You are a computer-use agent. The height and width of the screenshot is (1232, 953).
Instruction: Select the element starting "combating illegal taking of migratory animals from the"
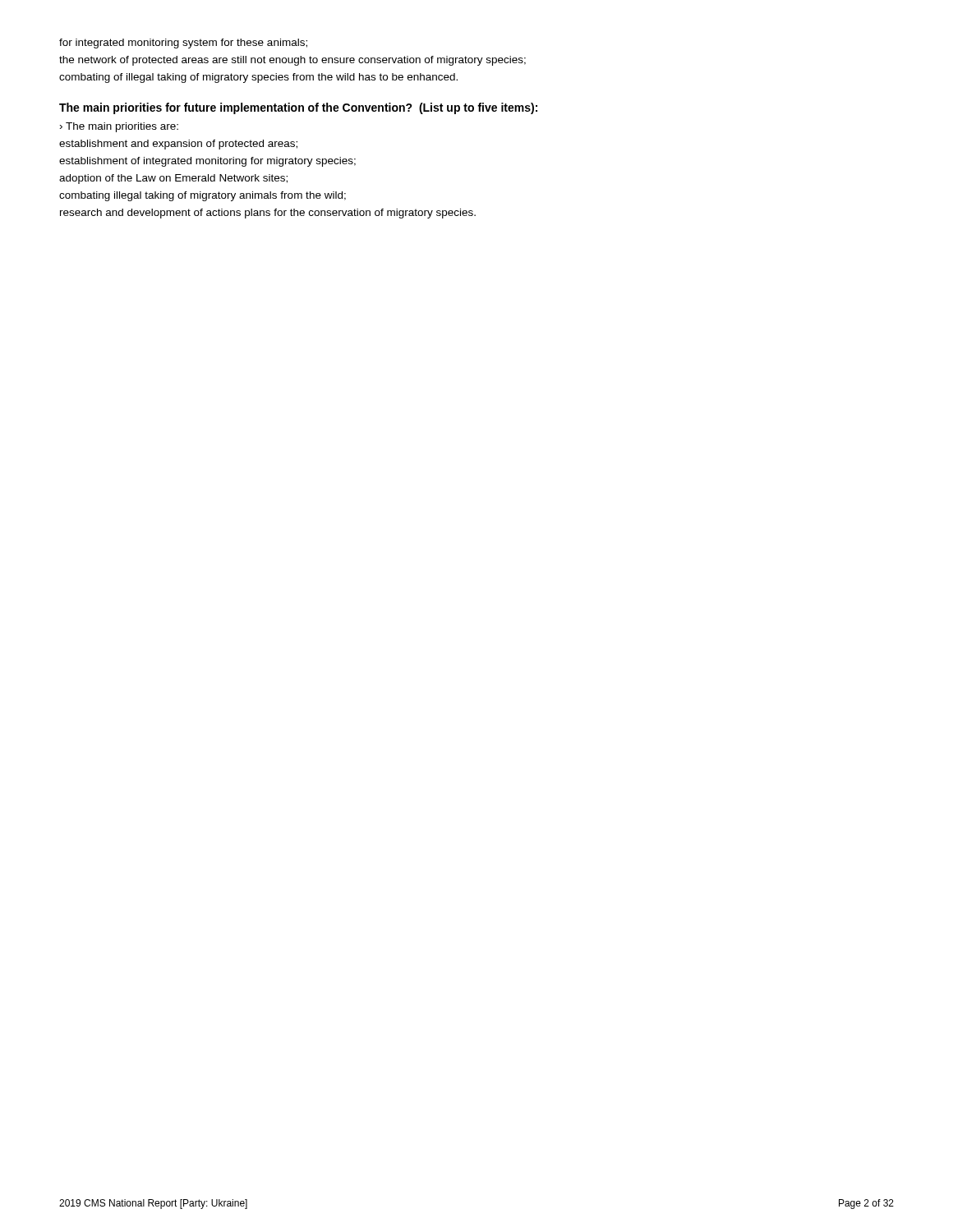pos(203,195)
